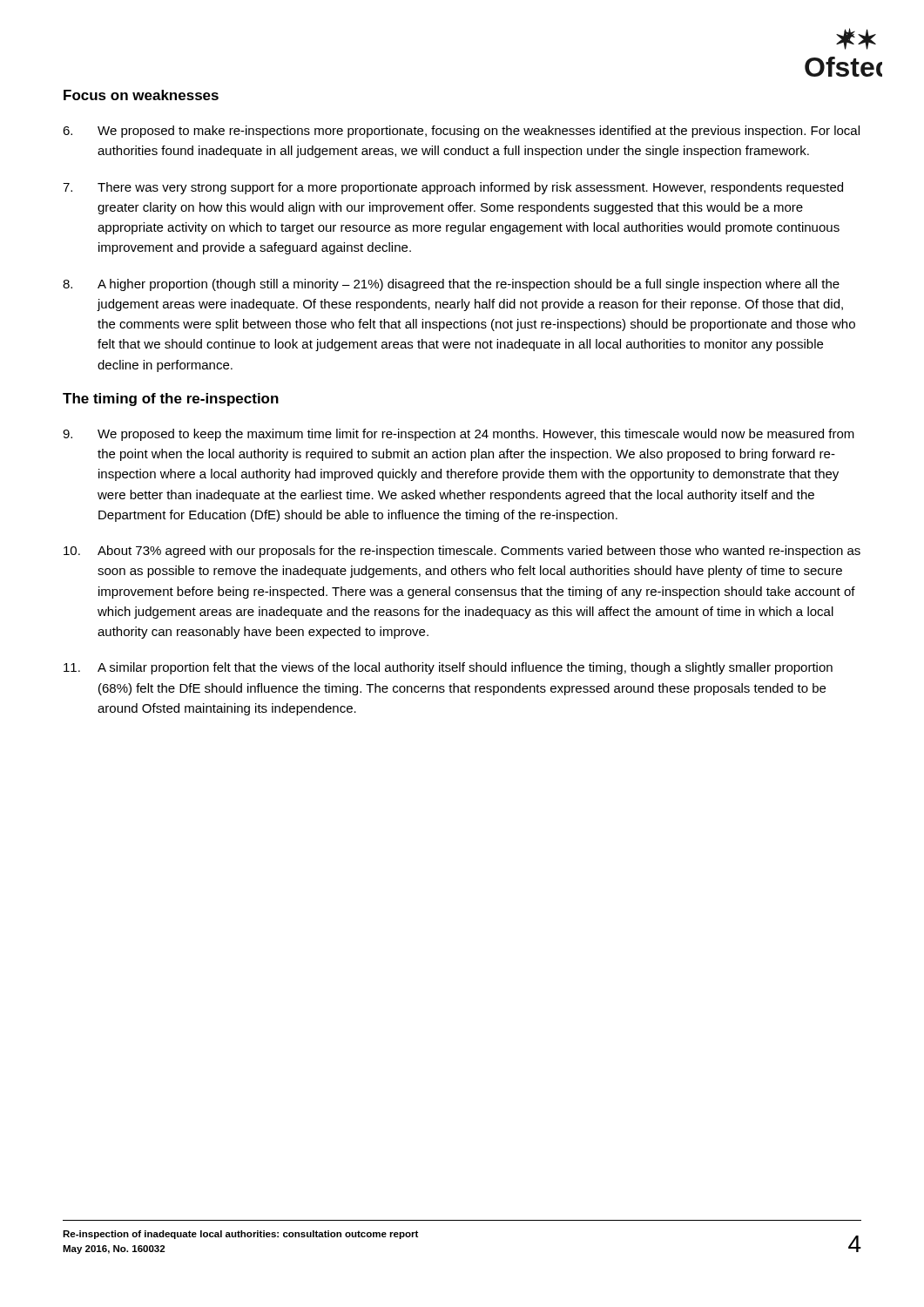This screenshot has height=1307, width=924.
Task: Click on the text starting "6. We proposed to make"
Action: 462,141
